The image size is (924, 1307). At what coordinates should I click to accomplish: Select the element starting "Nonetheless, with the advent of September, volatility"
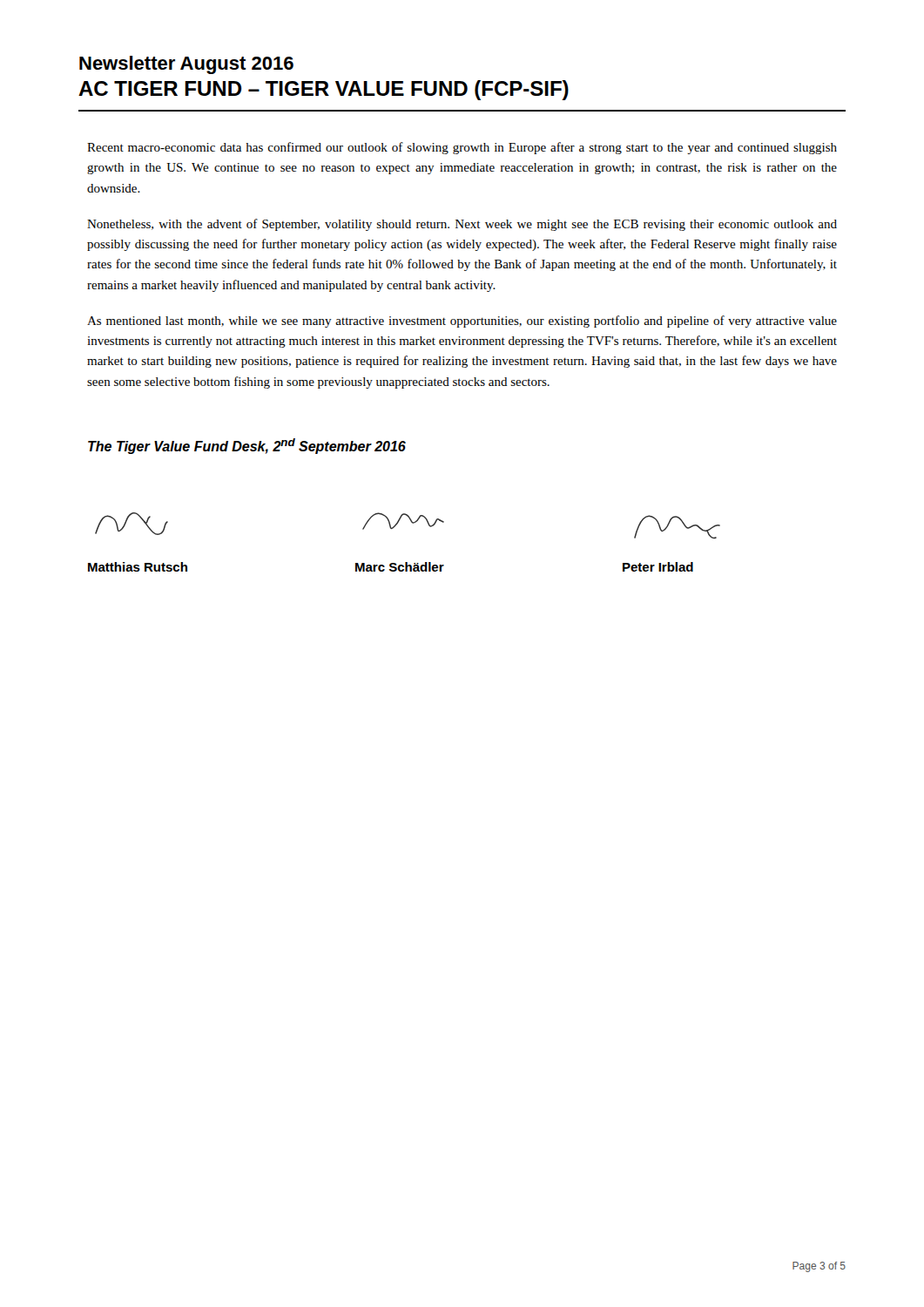coord(462,254)
